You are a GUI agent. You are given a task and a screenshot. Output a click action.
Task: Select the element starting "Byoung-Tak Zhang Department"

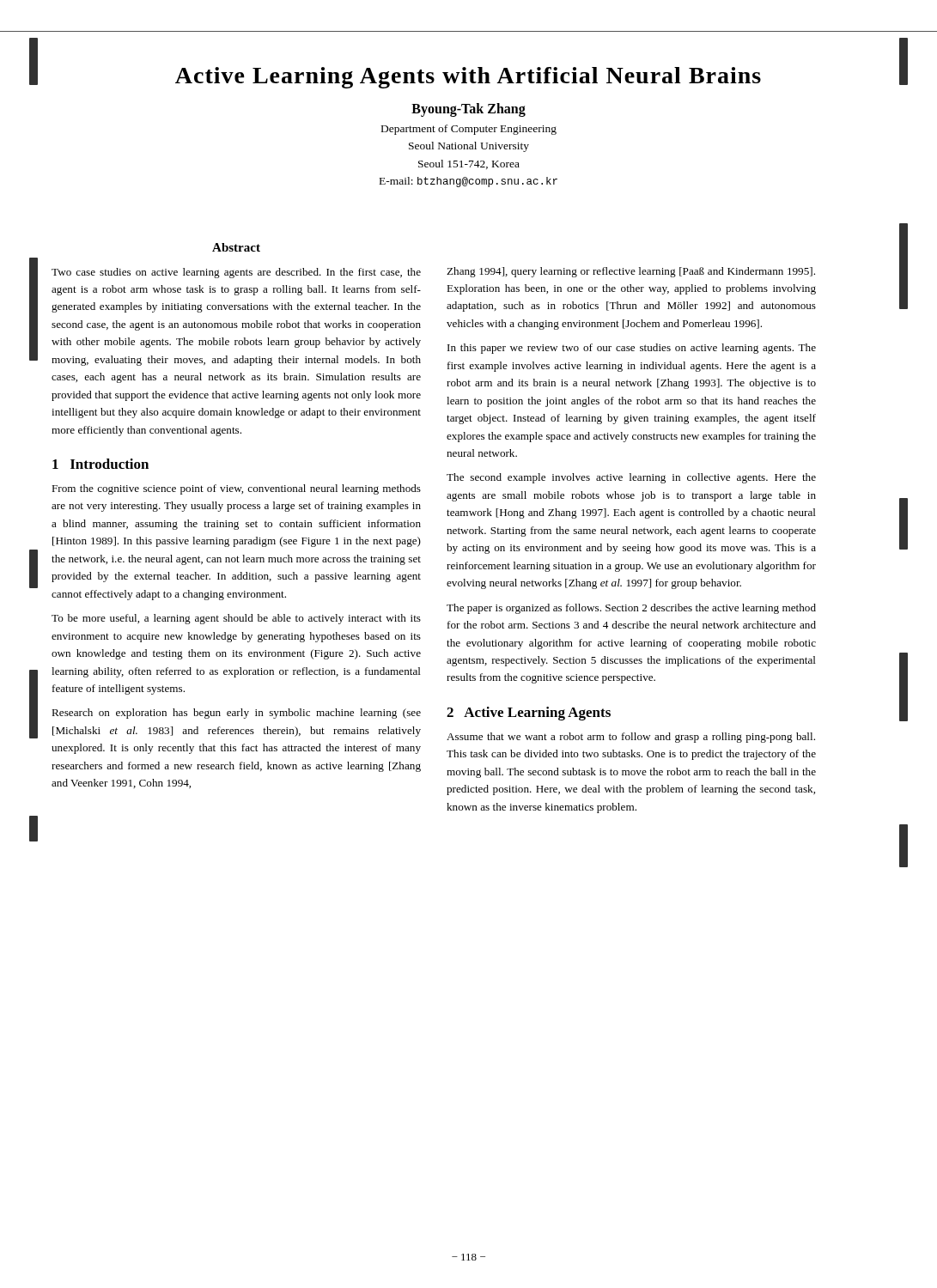click(468, 146)
